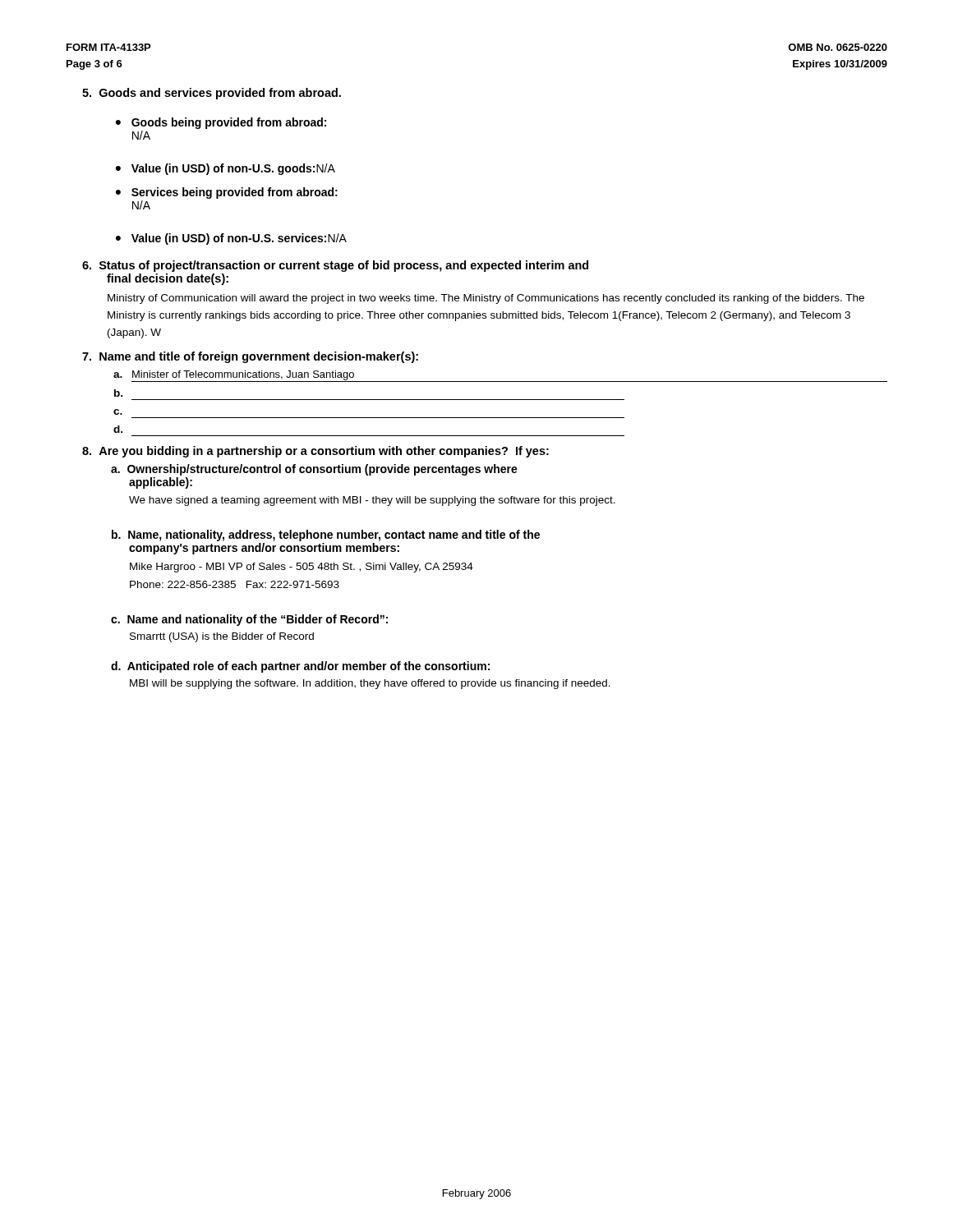Image resolution: width=953 pixels, height=1232 pixels.
Task: Navigate to the text block starting "b. Name, nationality,"
Action: 326,541
